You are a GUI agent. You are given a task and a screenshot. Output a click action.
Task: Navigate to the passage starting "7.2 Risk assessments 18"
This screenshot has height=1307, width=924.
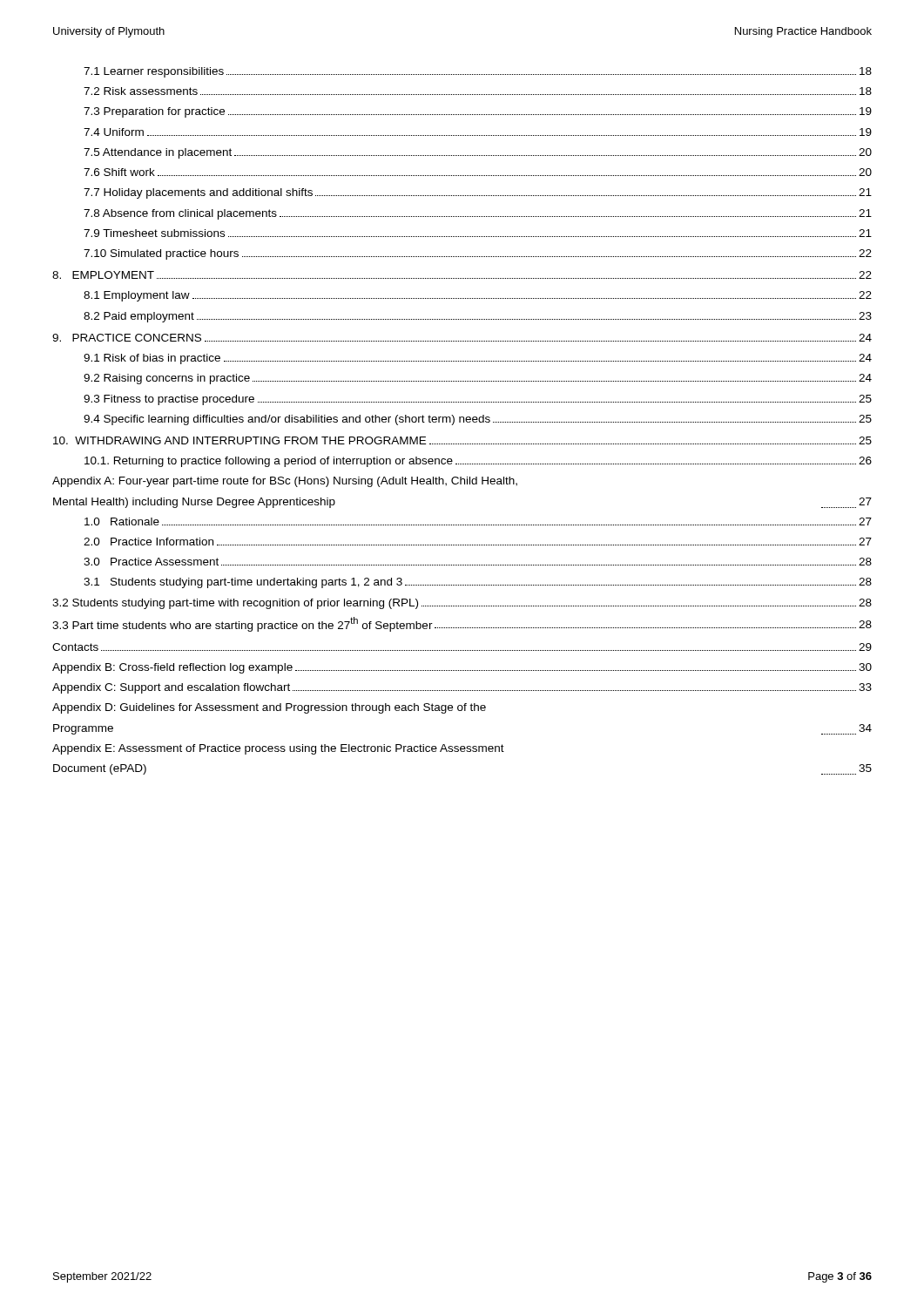[478, 91]
